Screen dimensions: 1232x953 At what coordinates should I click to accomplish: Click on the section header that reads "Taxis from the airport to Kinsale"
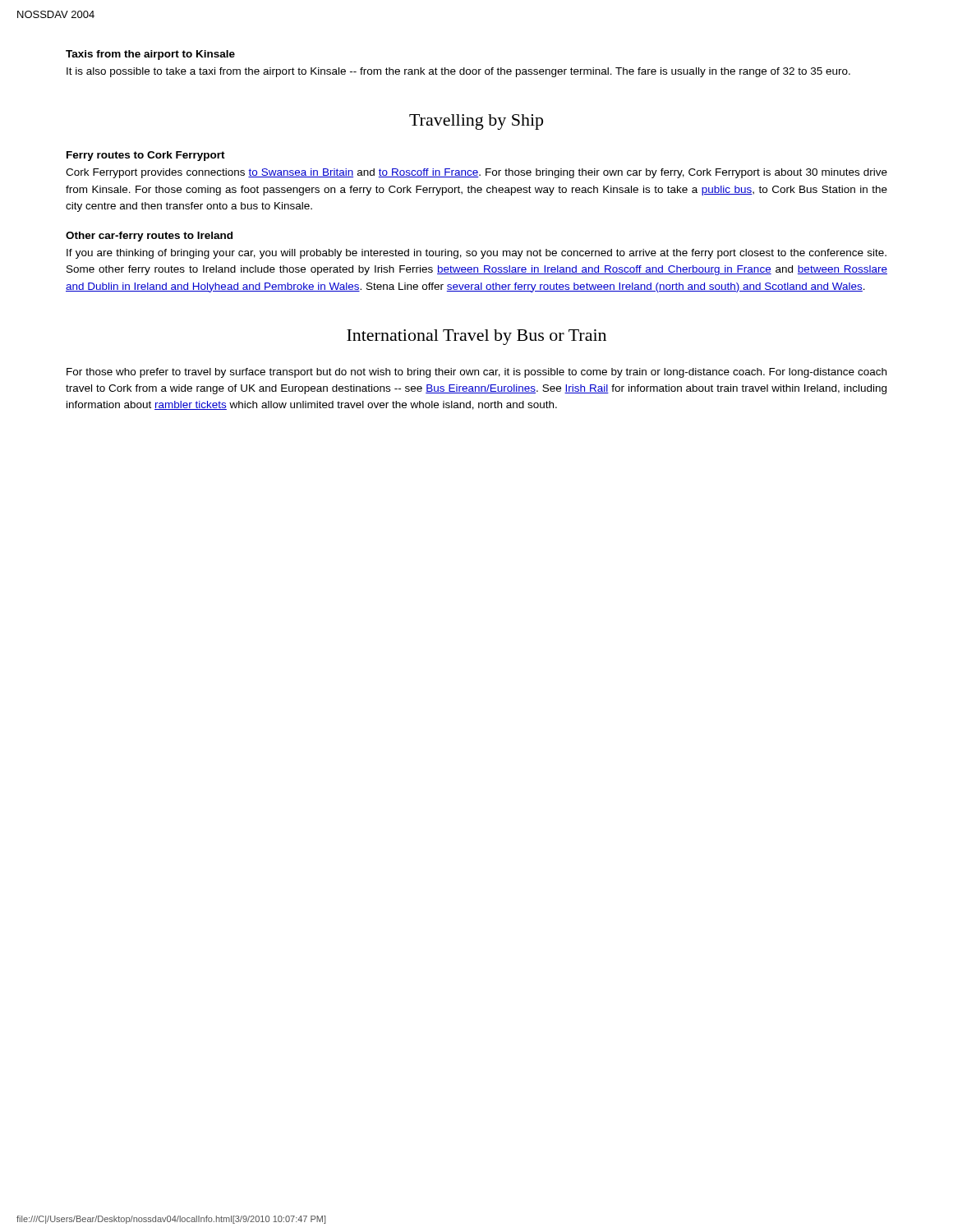tap(150, 54)
